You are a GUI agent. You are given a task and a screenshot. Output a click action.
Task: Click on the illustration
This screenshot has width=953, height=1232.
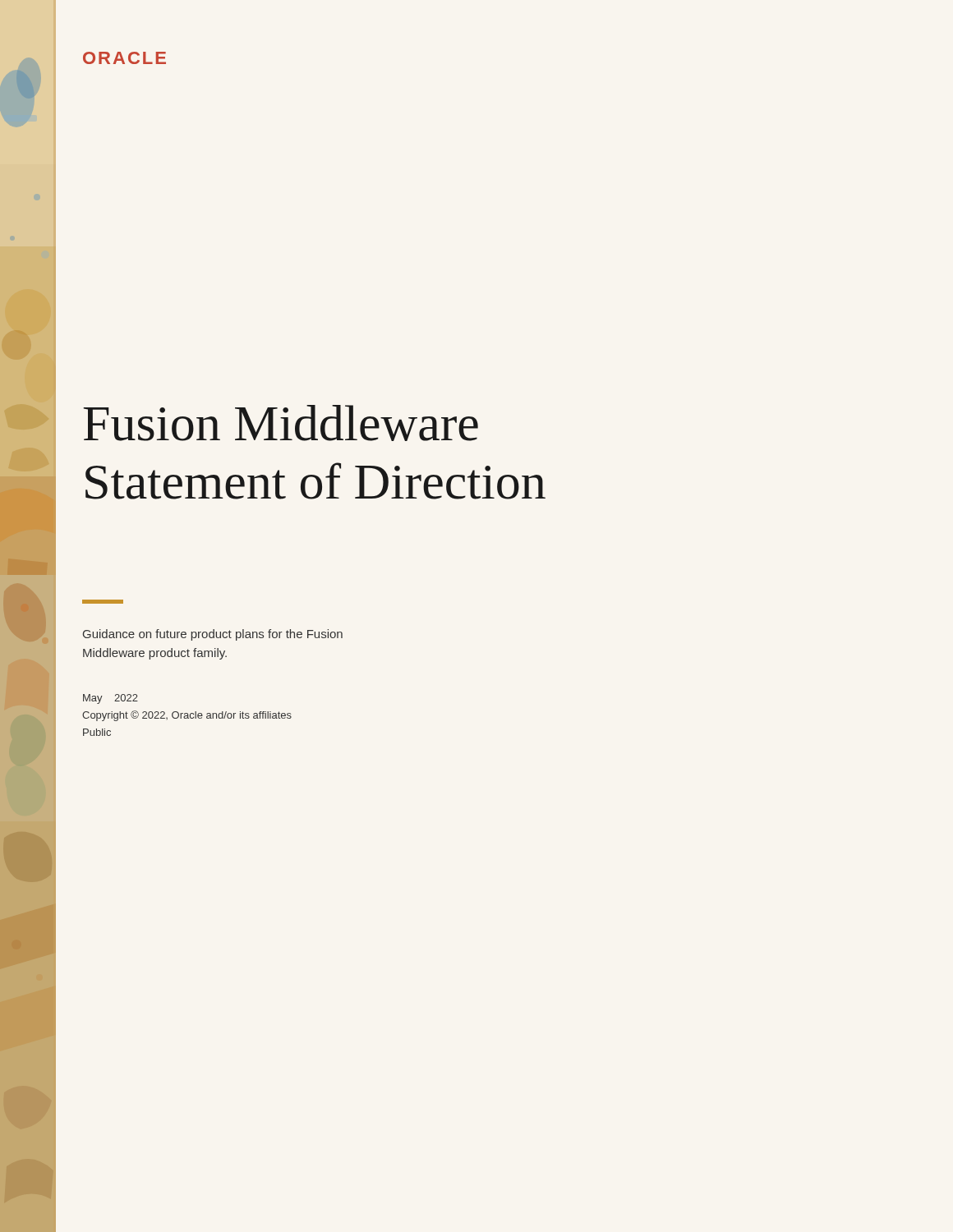point(28,616)
